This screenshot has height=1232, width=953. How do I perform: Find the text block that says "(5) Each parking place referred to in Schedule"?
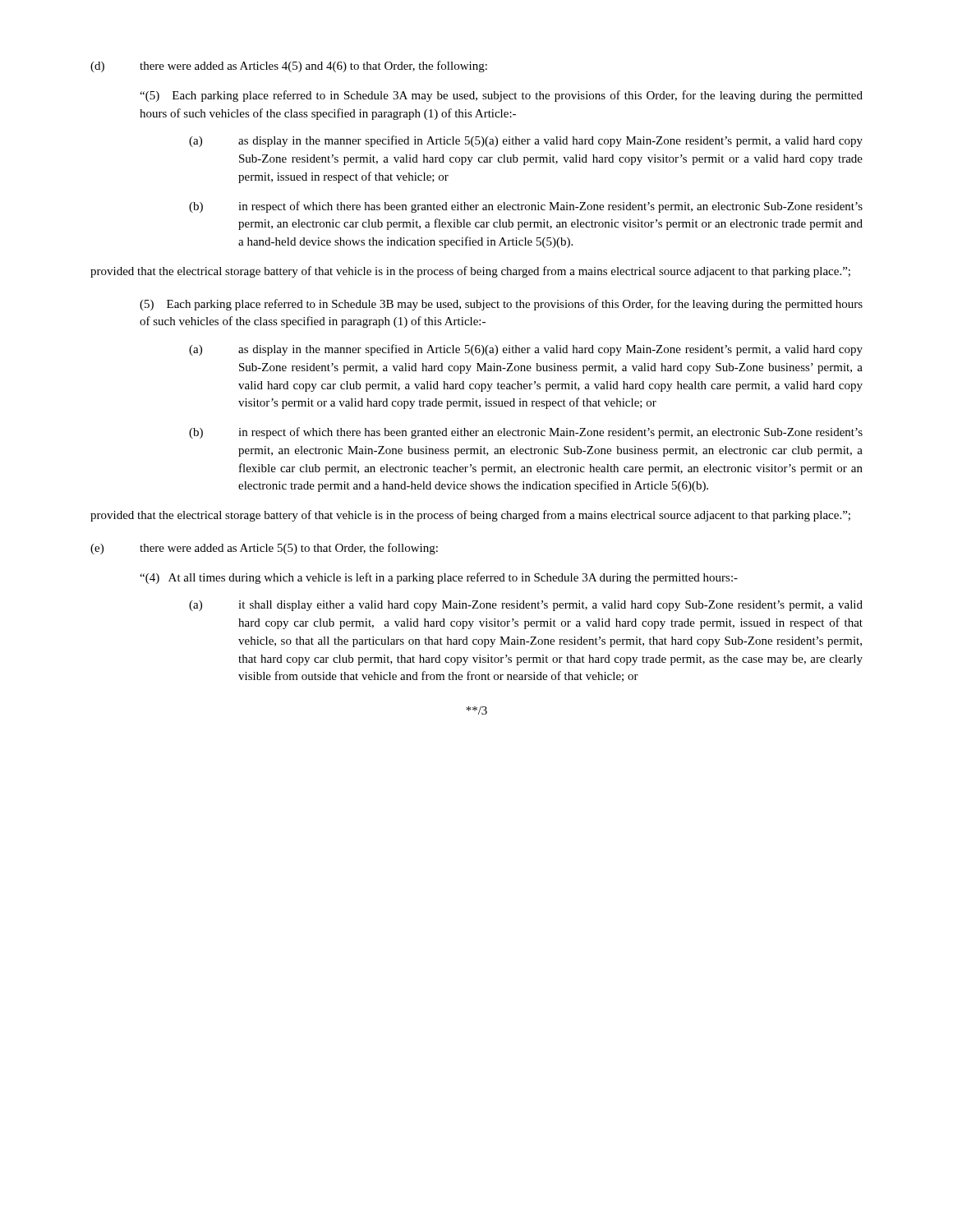[x=501, y=312]
